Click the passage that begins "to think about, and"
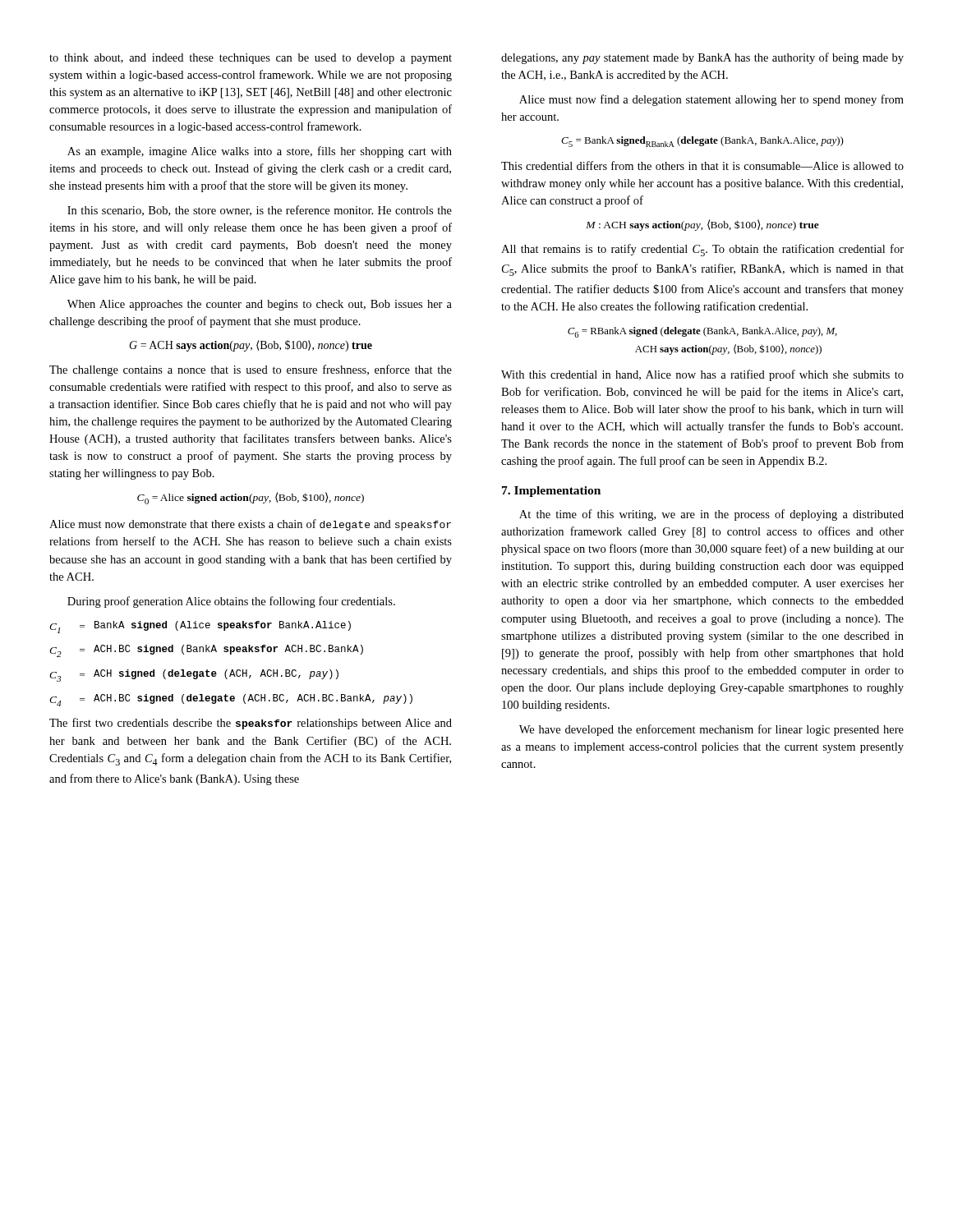Viewport: 953px width, 1232px height. 251,92
